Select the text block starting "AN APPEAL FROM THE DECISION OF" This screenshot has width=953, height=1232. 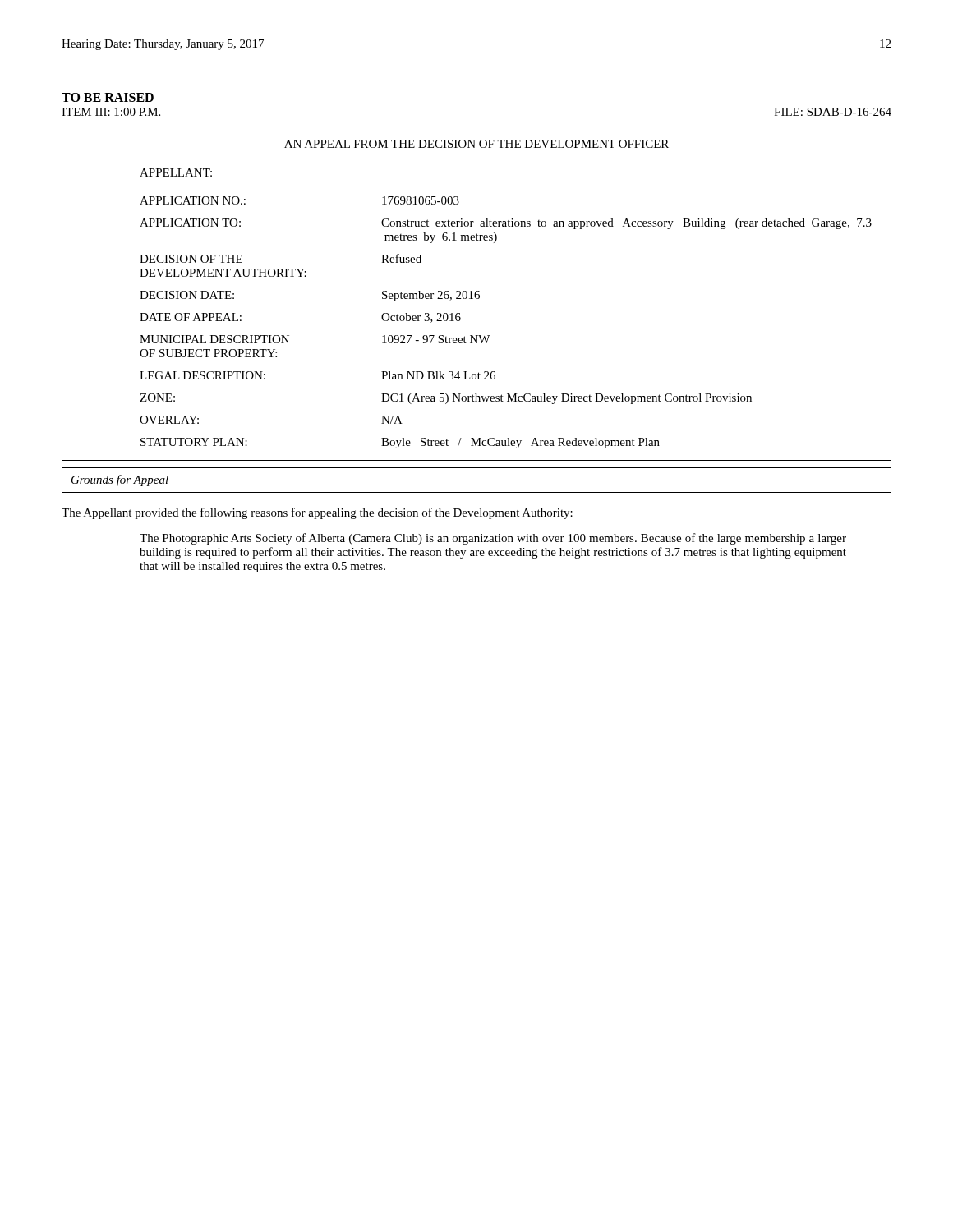[476, 144]
